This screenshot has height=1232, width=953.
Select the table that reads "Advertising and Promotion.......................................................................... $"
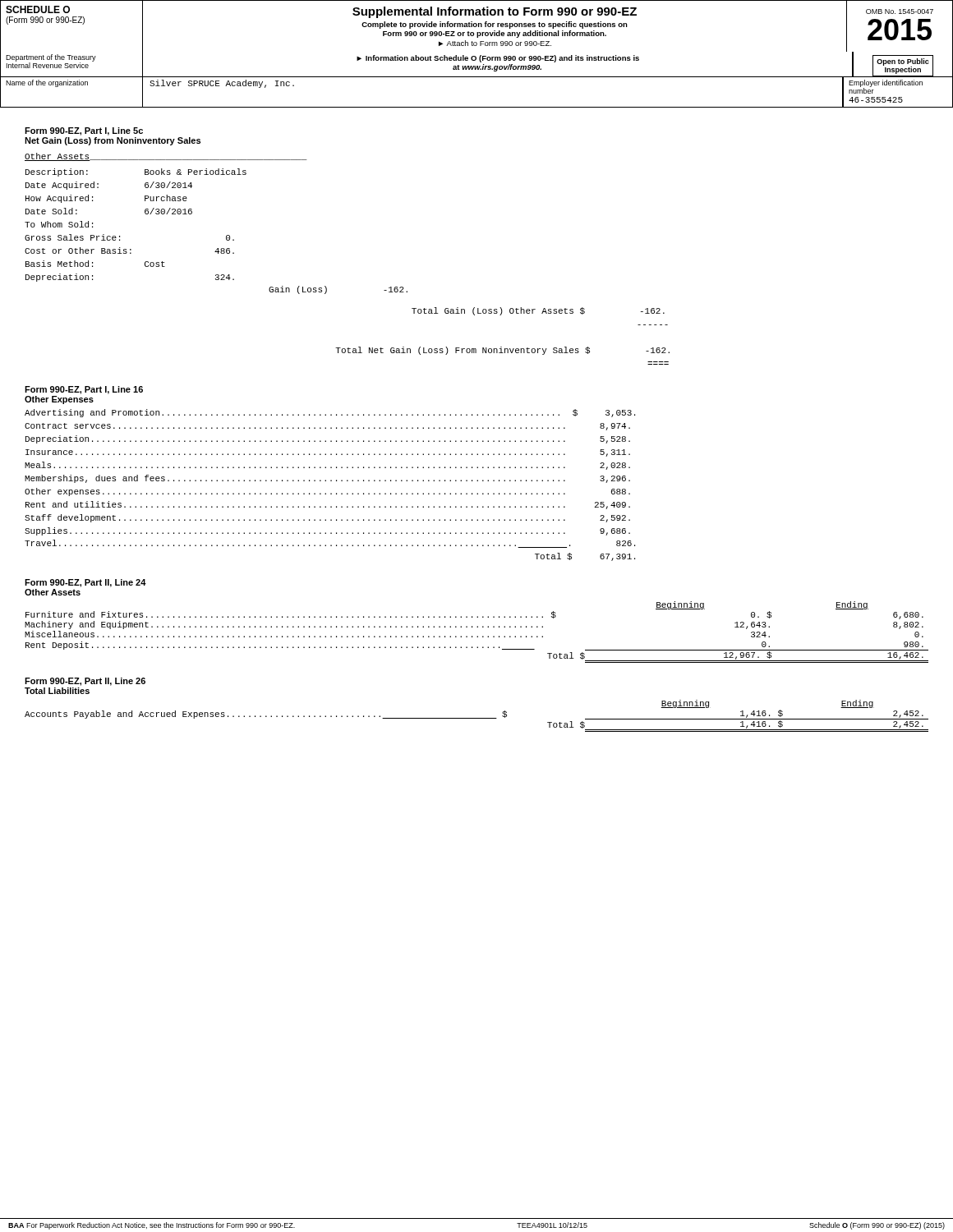point(476,486)
